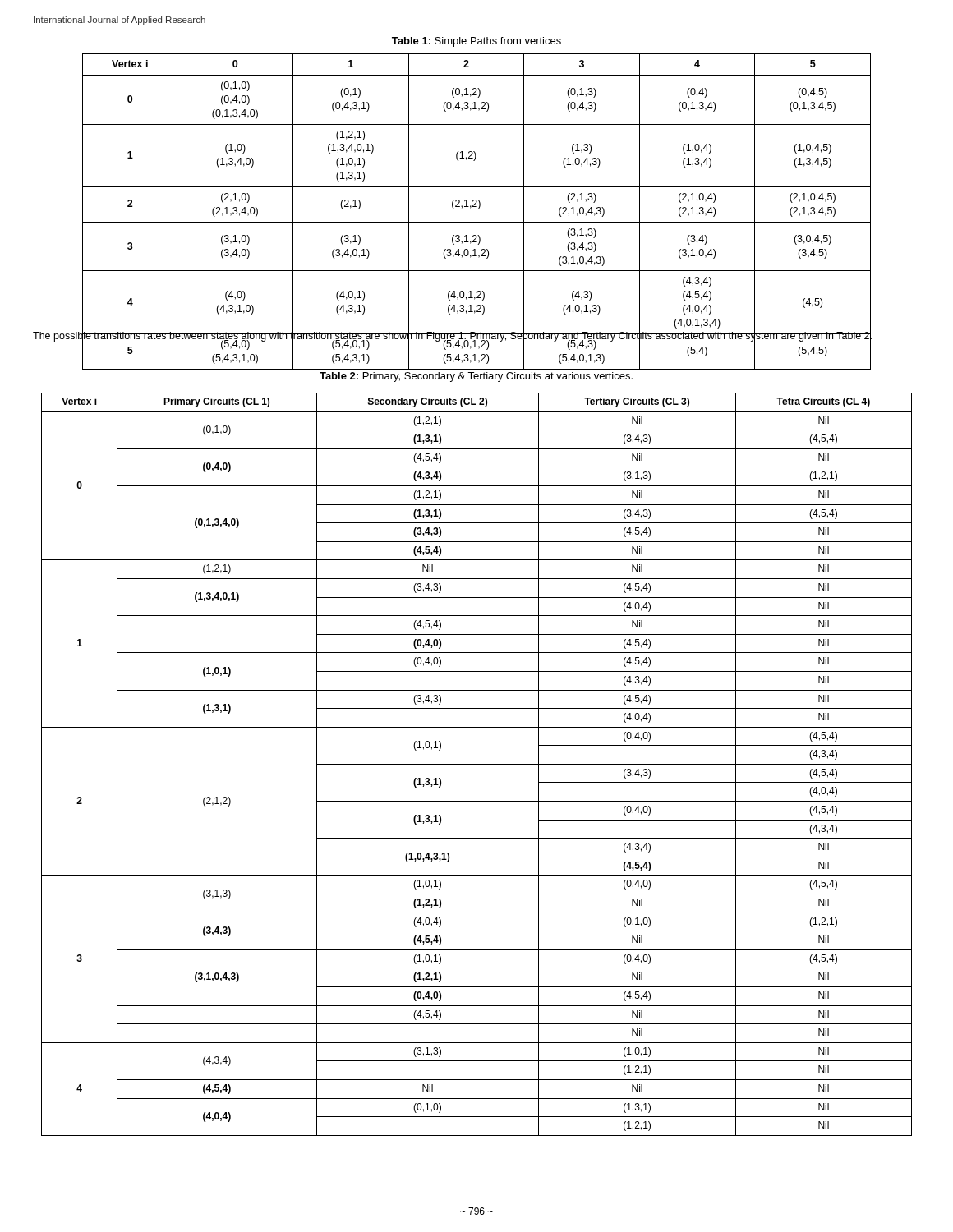Viewport: 953px width, 1232px height.
Task: Select the table that reads "Tertiary Circuits (CL 3)"
Action: [476, 764]
